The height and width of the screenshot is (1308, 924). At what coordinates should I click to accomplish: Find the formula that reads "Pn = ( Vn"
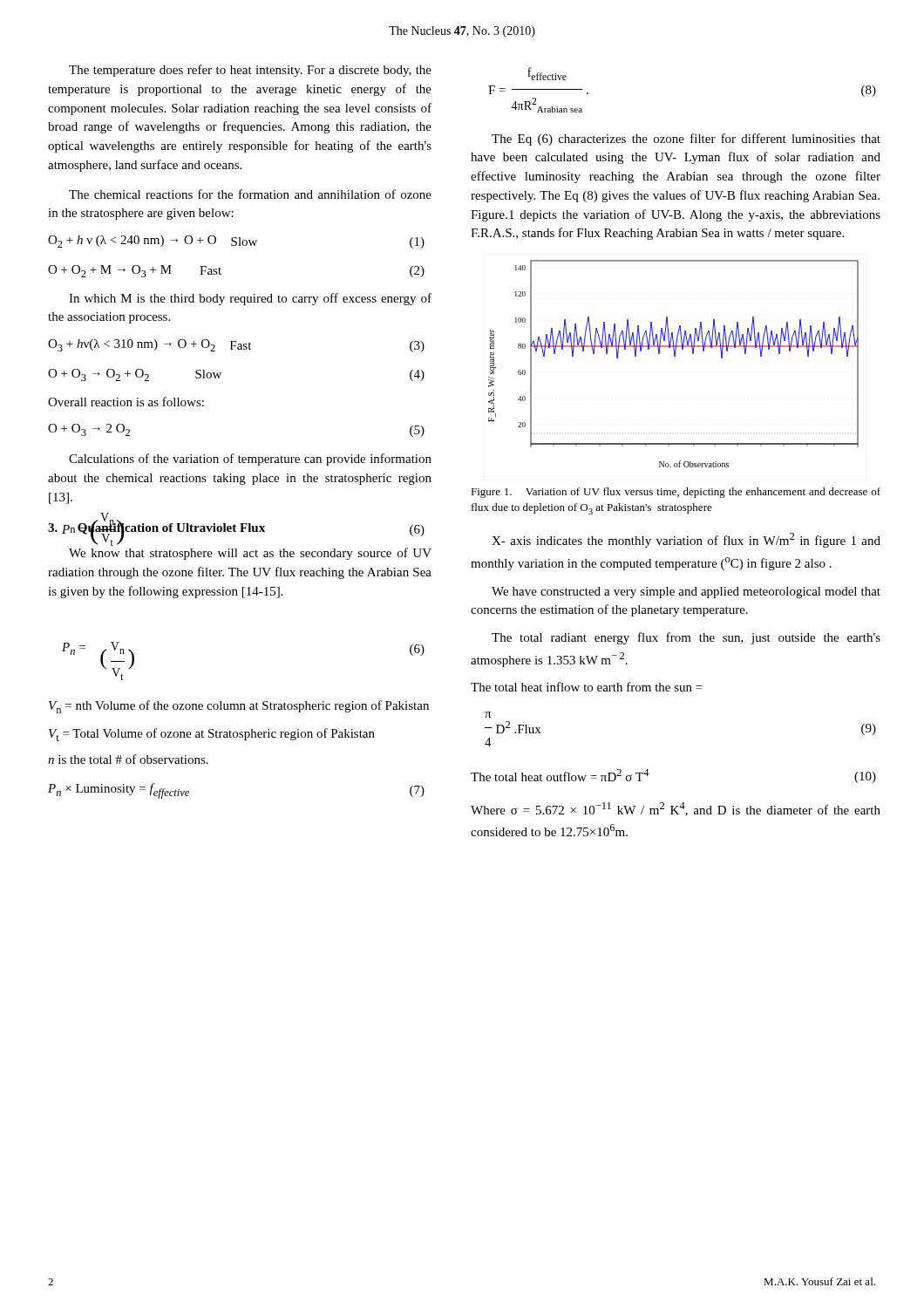click(x=102, y=661)
